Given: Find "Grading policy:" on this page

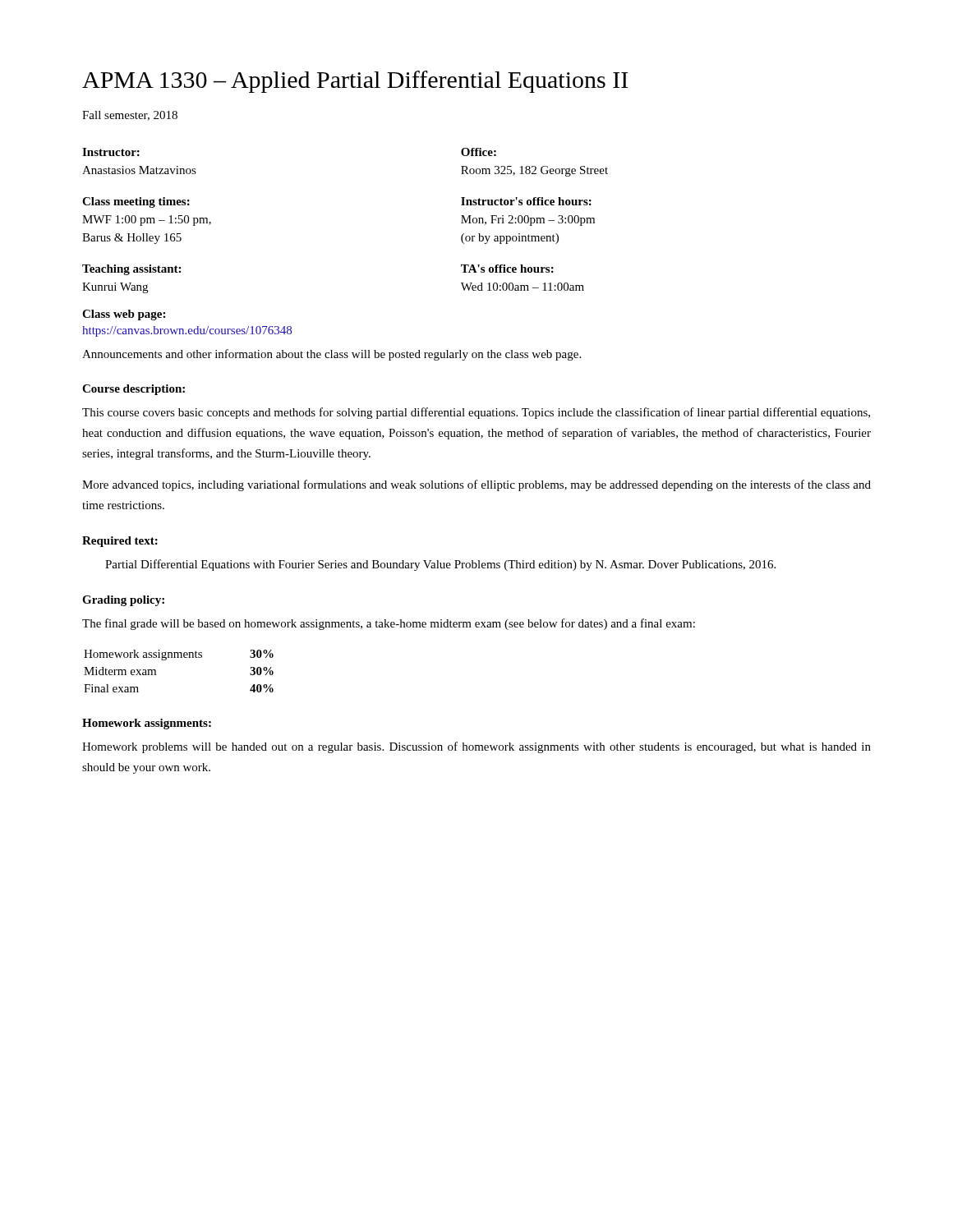Looking at the screenshot, I should 124,599.
